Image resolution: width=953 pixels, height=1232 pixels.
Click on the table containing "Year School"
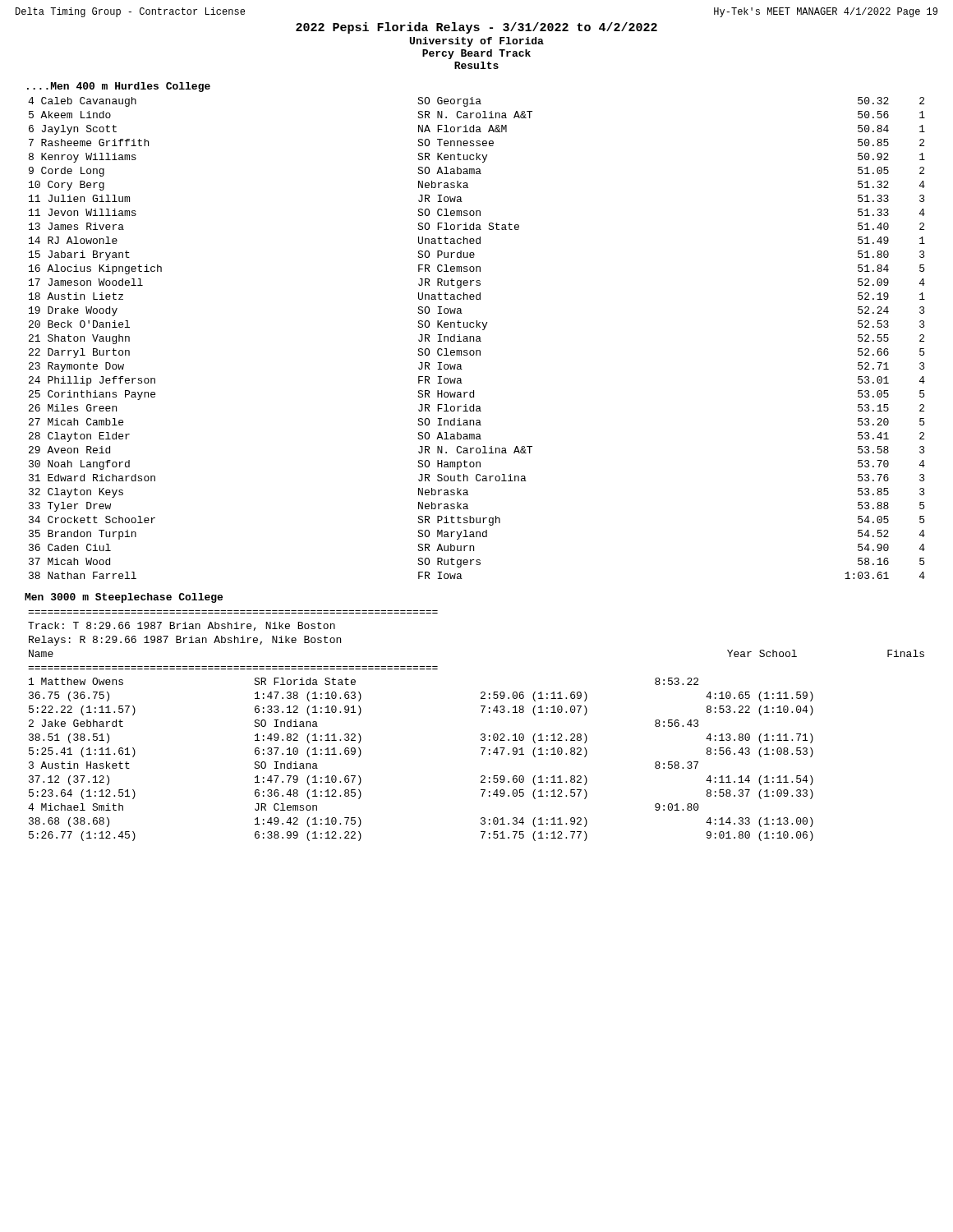pos(476,640)
